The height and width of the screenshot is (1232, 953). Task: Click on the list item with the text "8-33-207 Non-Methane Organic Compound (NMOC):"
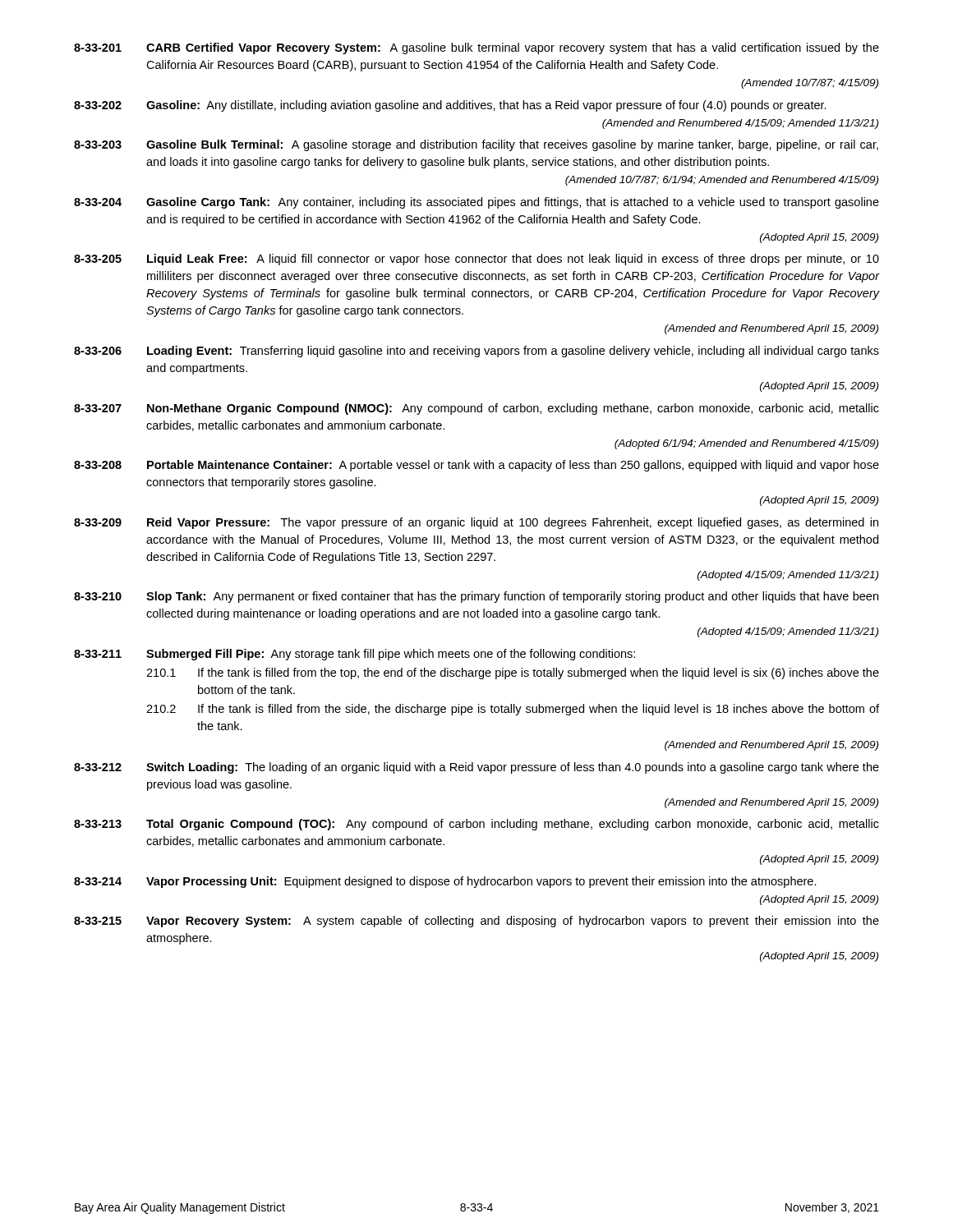(x=476, y=409)
